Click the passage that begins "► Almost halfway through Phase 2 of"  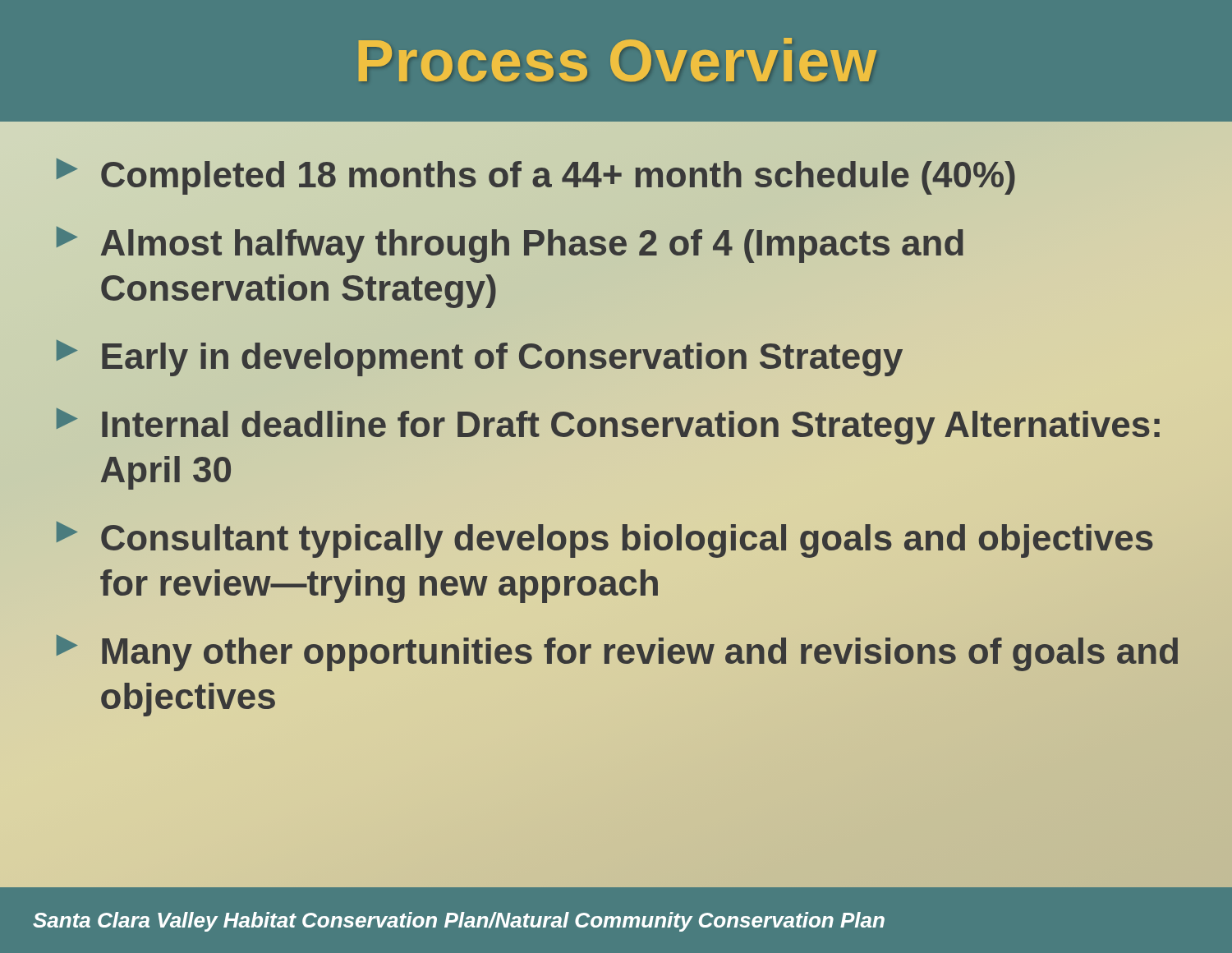(x=616, y=265)
